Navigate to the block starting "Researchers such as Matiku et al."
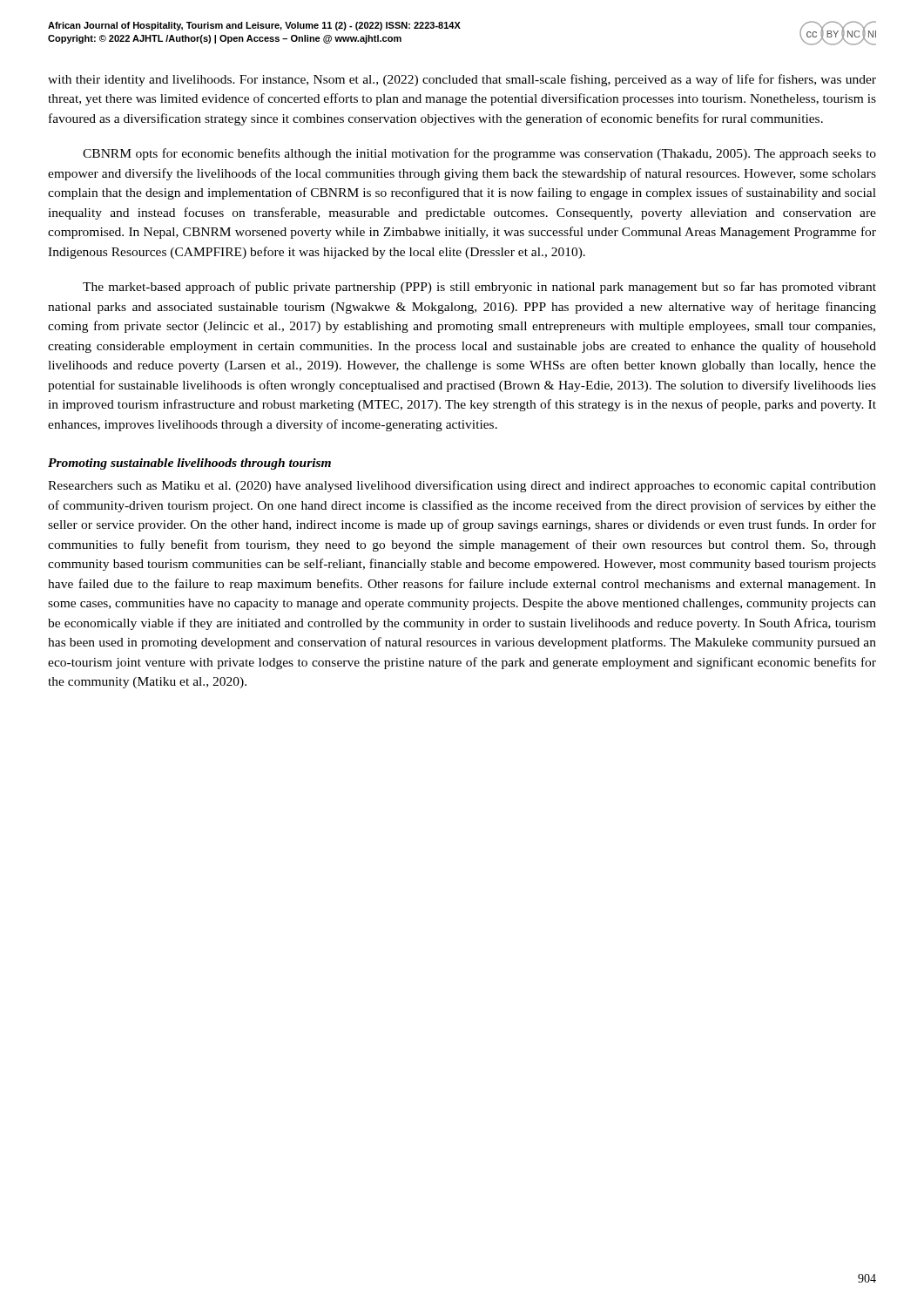 [462, 584]
